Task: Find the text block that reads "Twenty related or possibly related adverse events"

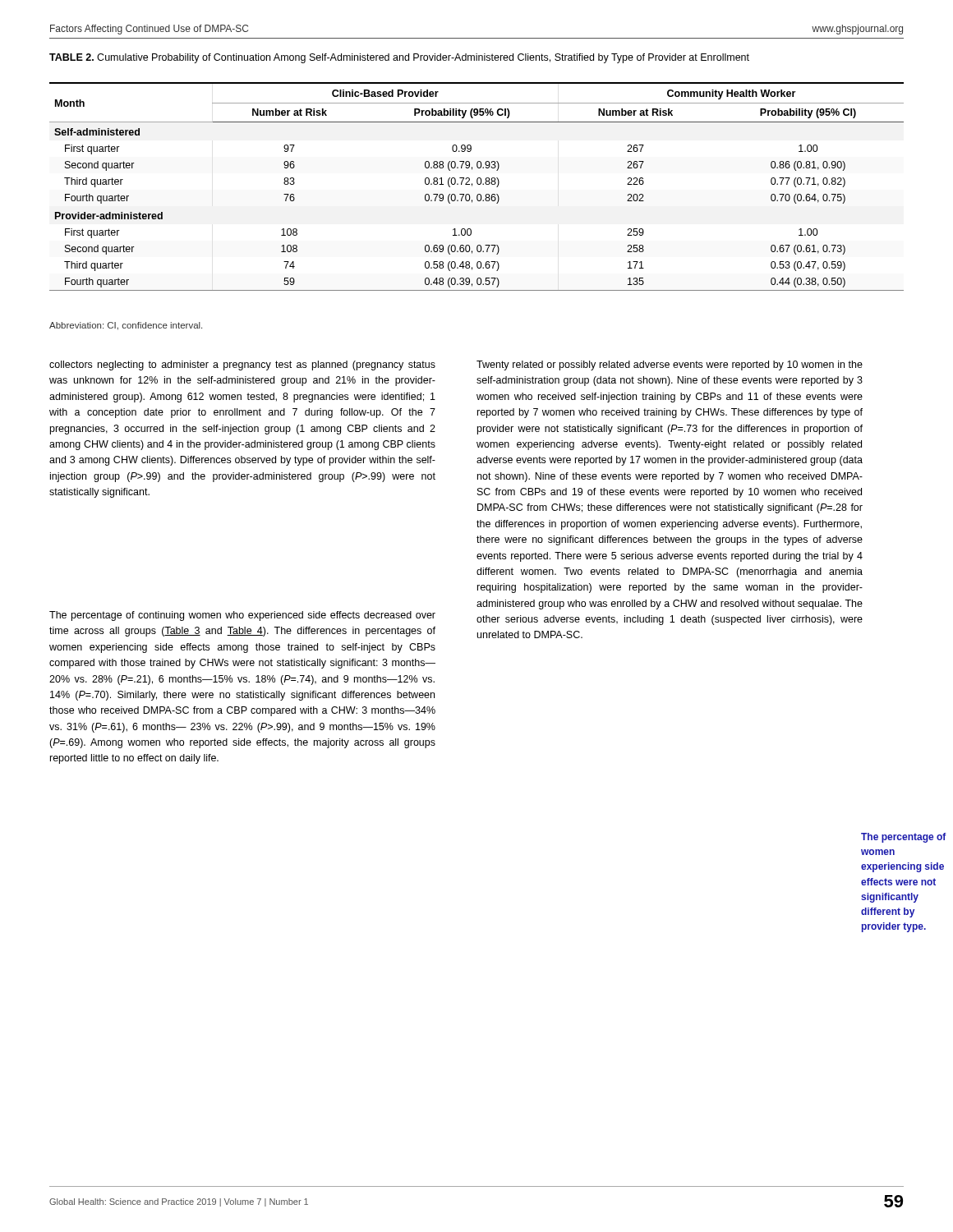Action: [x=670, y=500]
